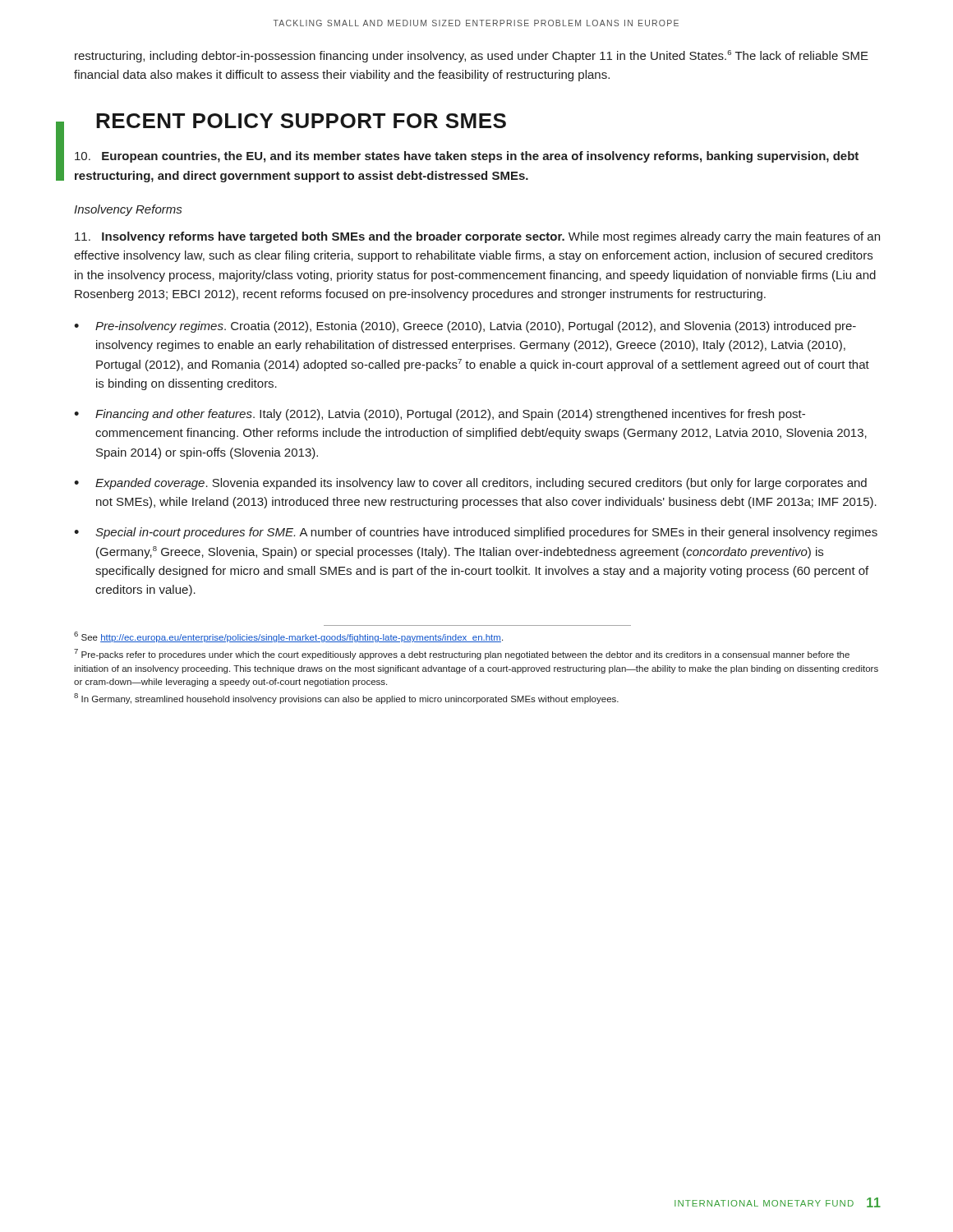
Task: Select the list item with the text "• Financing and other features. Italy (2012), Latvia"
Action: coord(477,433)
